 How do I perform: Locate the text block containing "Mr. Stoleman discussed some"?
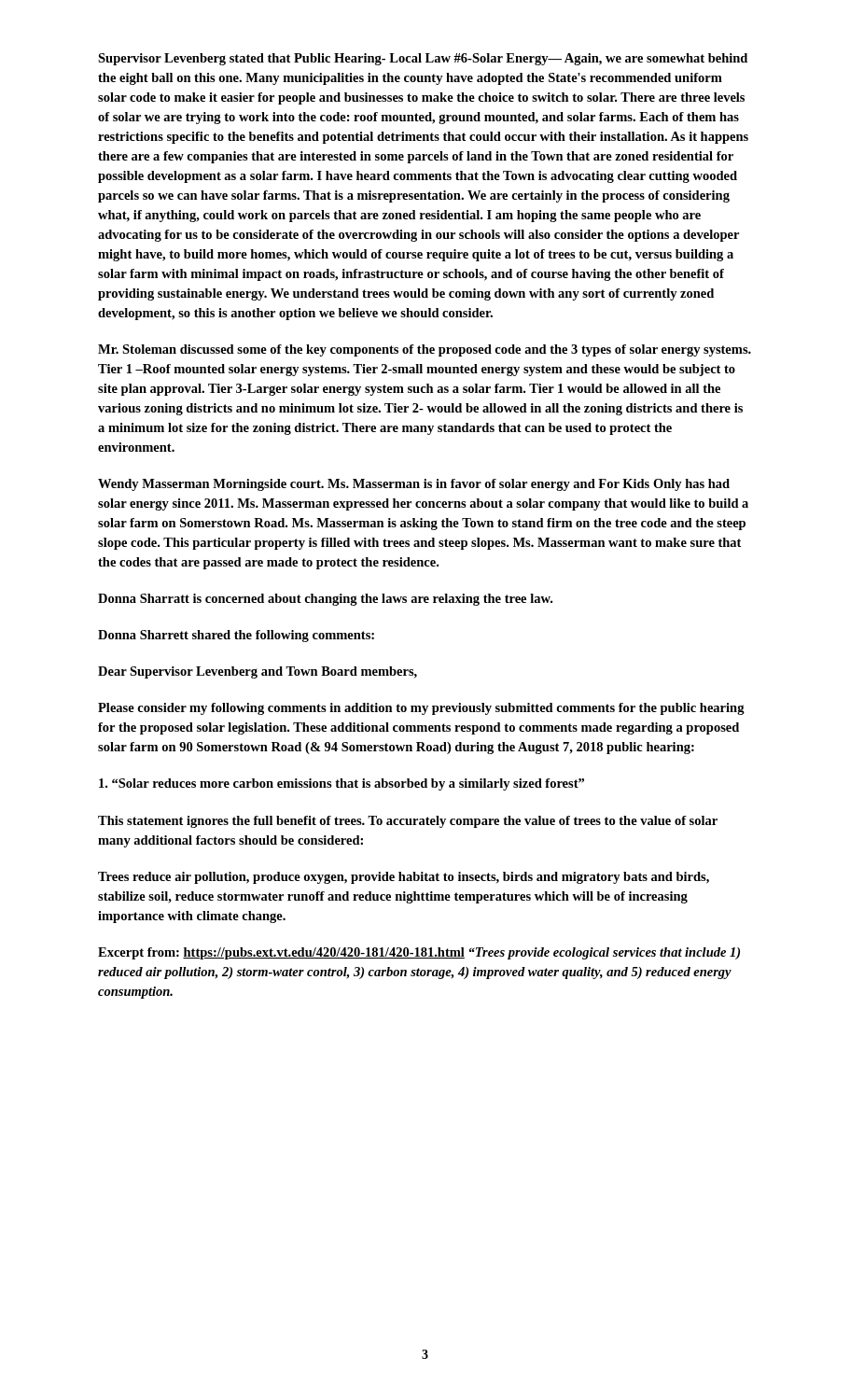[425, 398]
